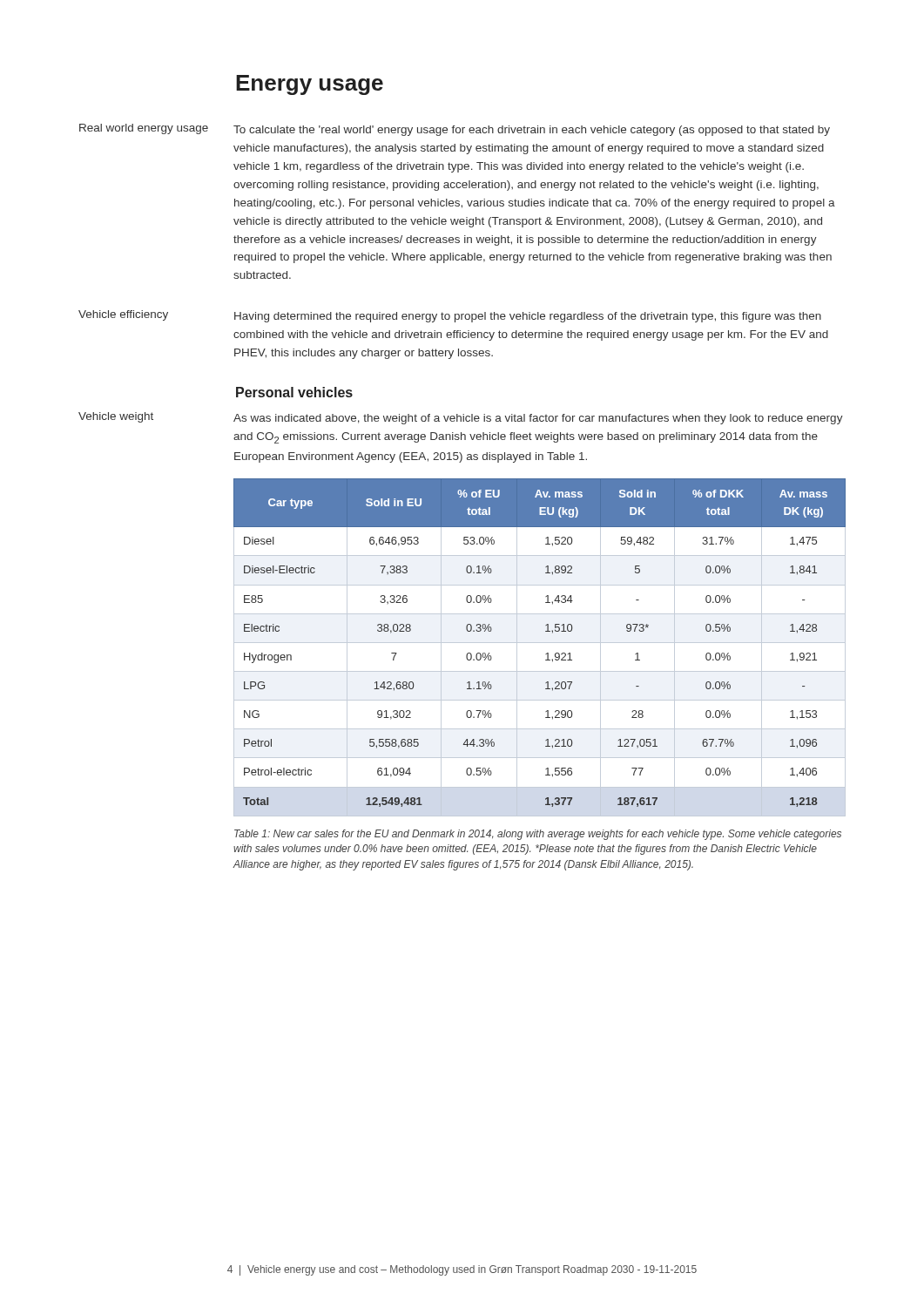Find the text block containing "To calculate the 'real world' energy"
The height and width of the screenshot is (1307, 924).
[534, 202]
